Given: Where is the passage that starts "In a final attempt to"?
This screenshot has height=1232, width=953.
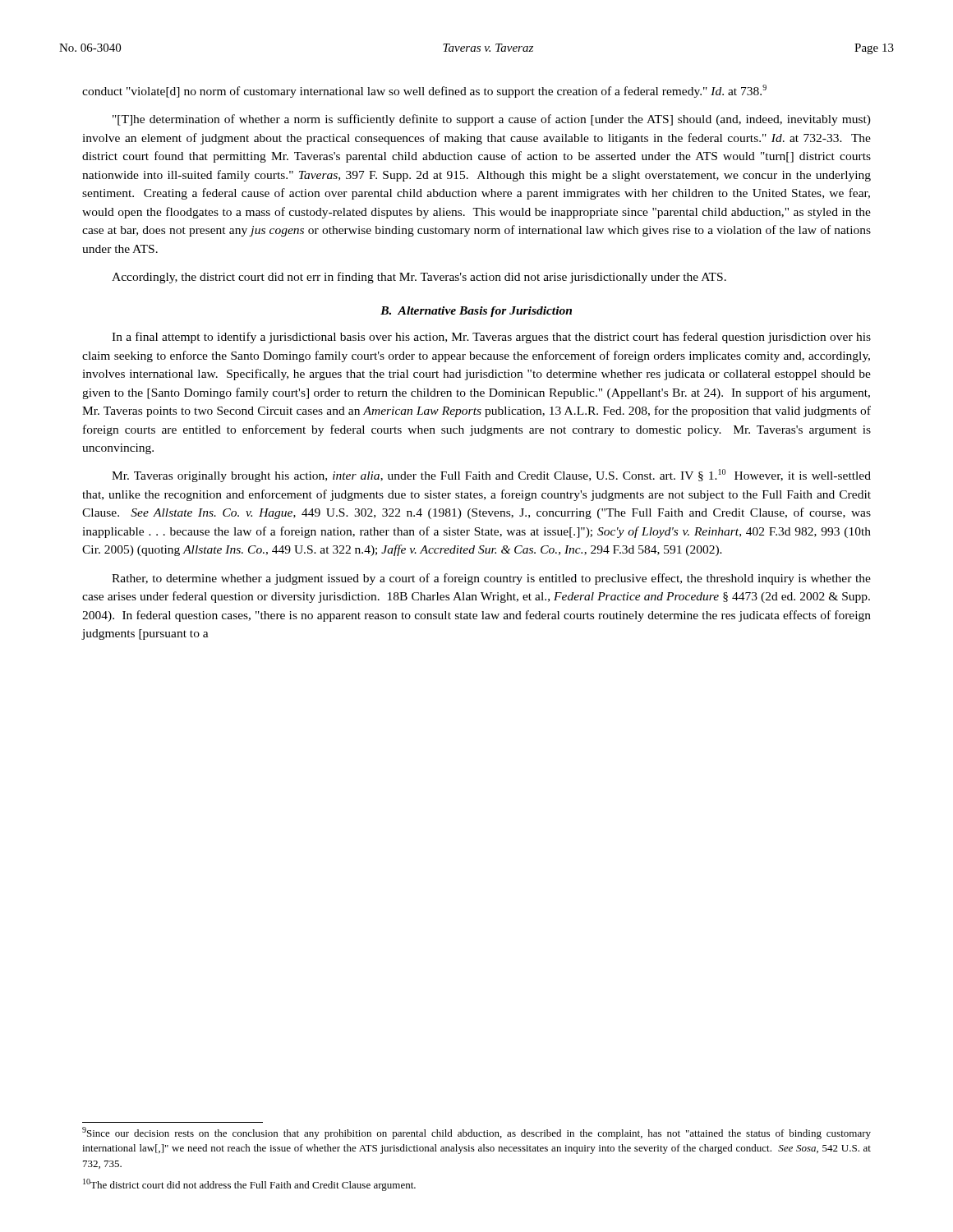Looking at the screenshot, I should pyautogui.click(x=476, y=392).
